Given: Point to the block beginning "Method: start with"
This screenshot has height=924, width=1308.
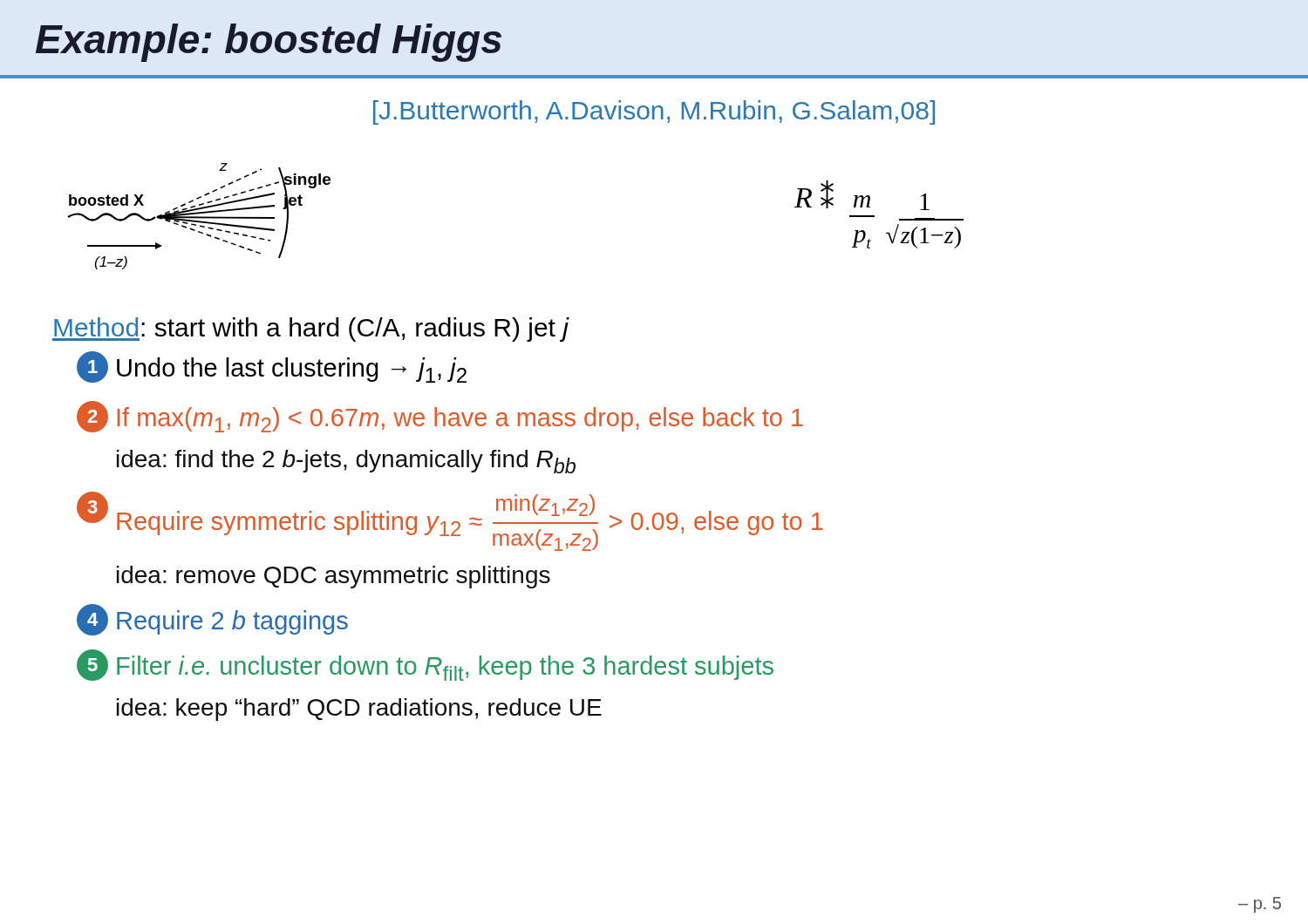Looking at the screenshot, I should click(x=310, y=327).
